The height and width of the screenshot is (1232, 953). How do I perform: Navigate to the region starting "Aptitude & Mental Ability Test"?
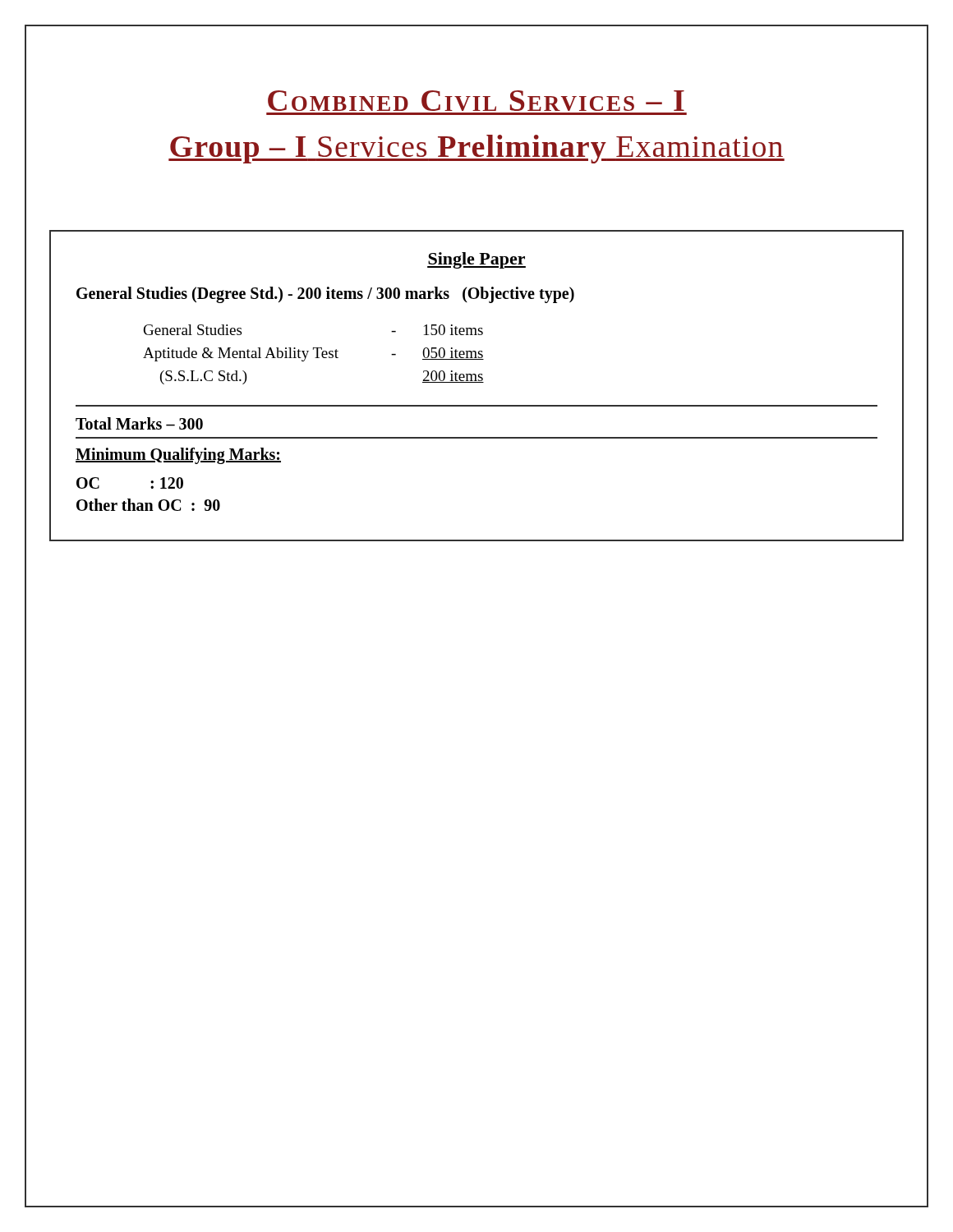tap(241, 353)
